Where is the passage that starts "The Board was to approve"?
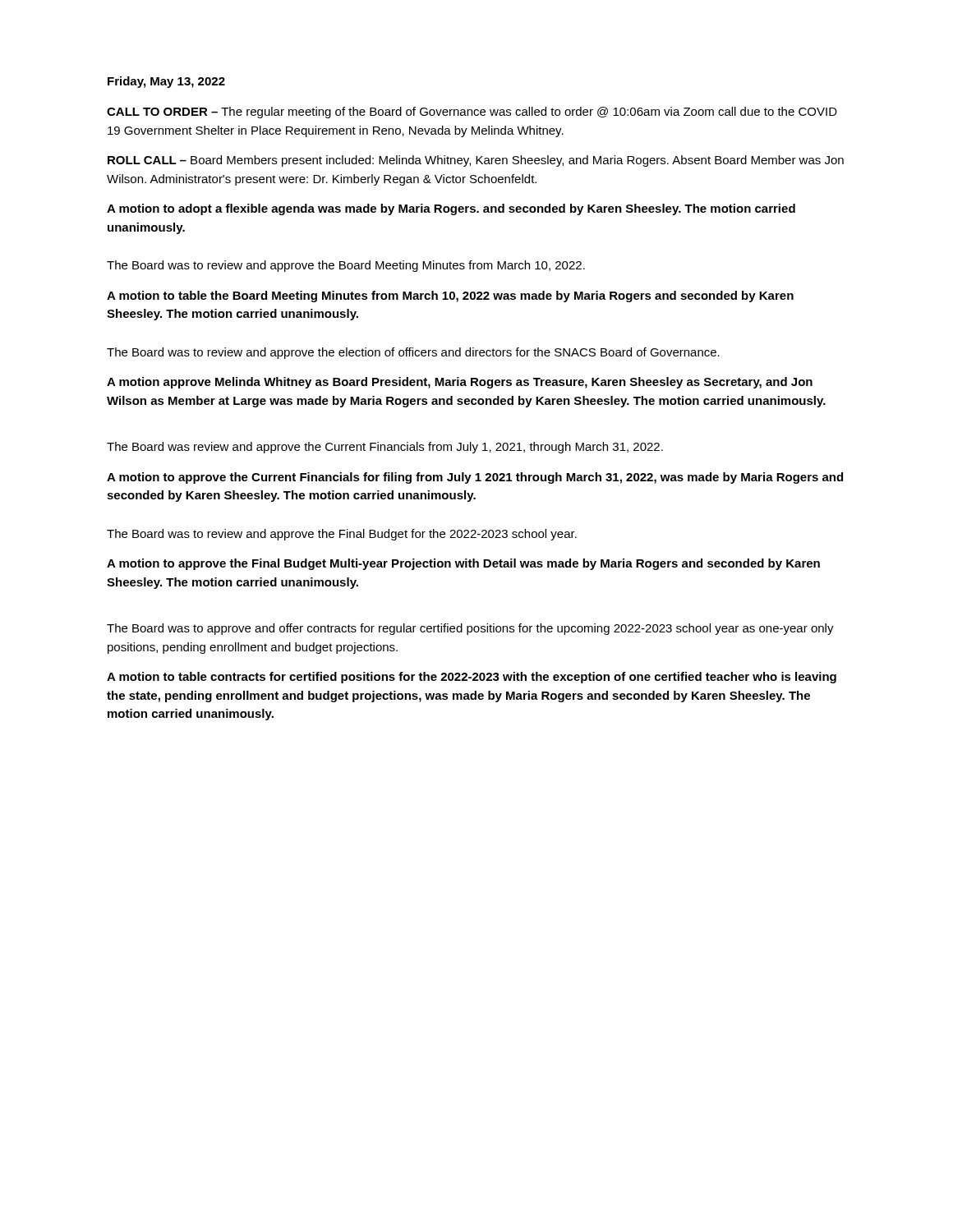The image size is (953, 1232). pyautogui.click(x=470, y=637)
